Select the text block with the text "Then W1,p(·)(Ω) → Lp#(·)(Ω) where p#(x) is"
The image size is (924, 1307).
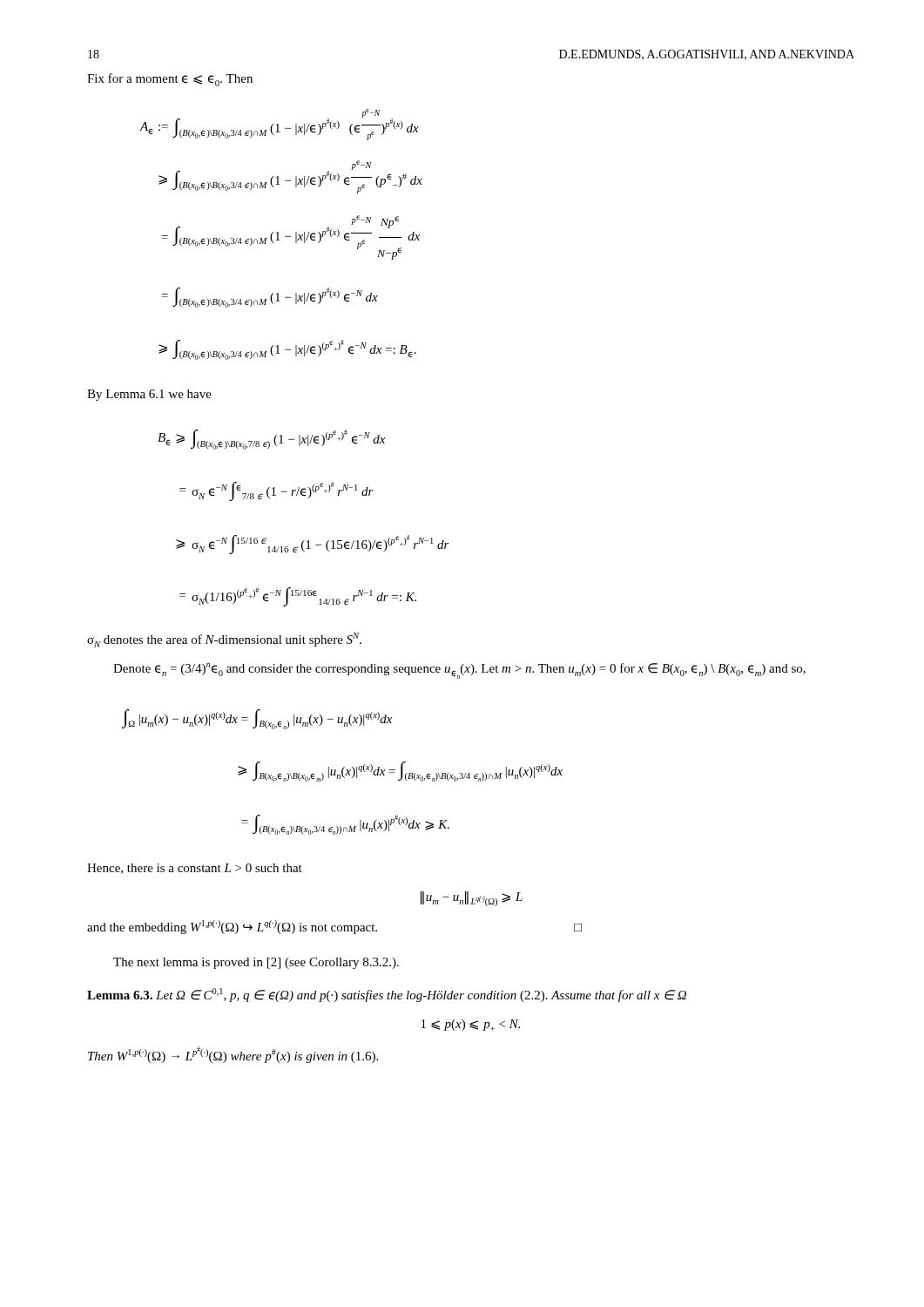coord(233,1054)
